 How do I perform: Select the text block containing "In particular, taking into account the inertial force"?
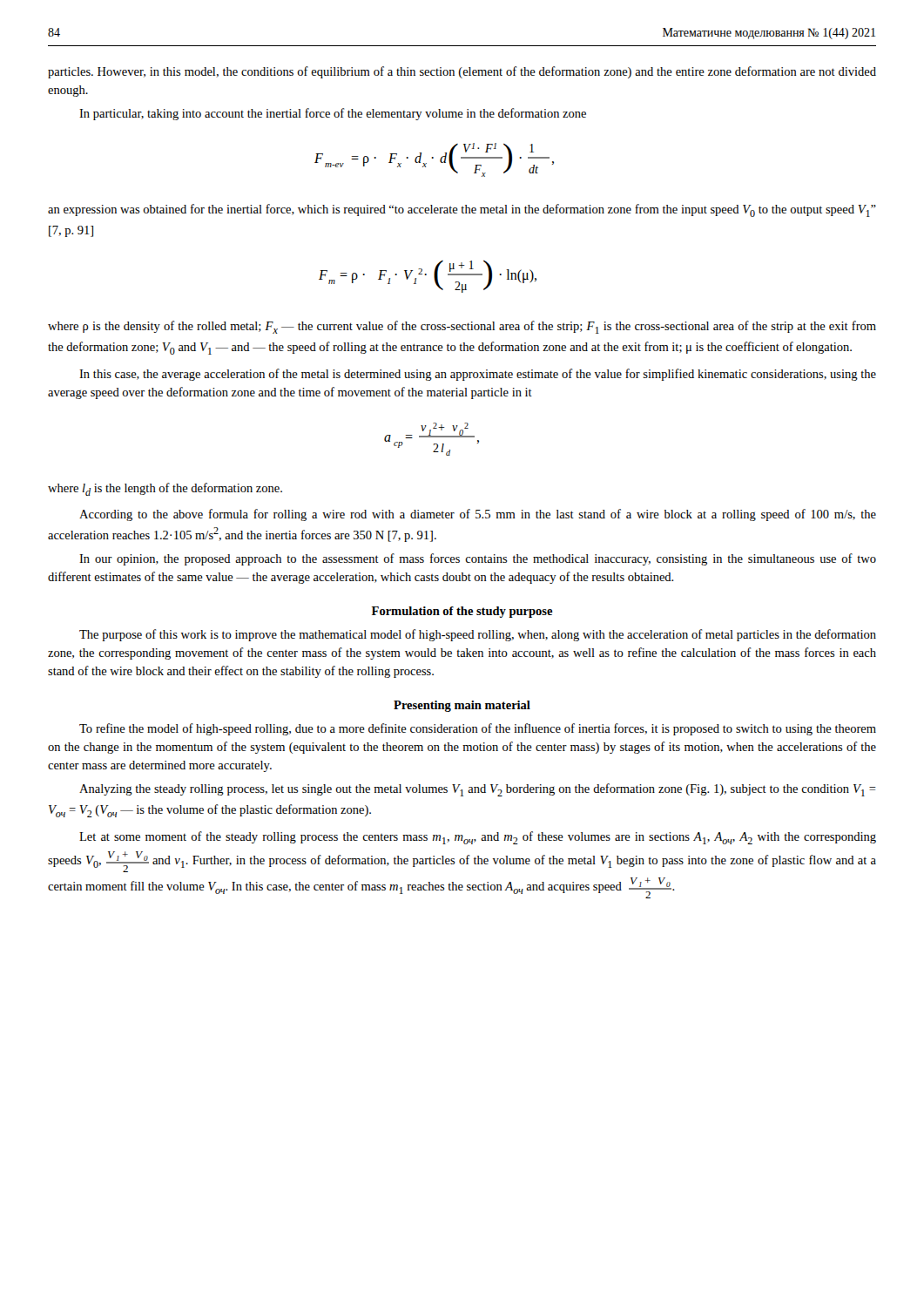coord(462,114)
